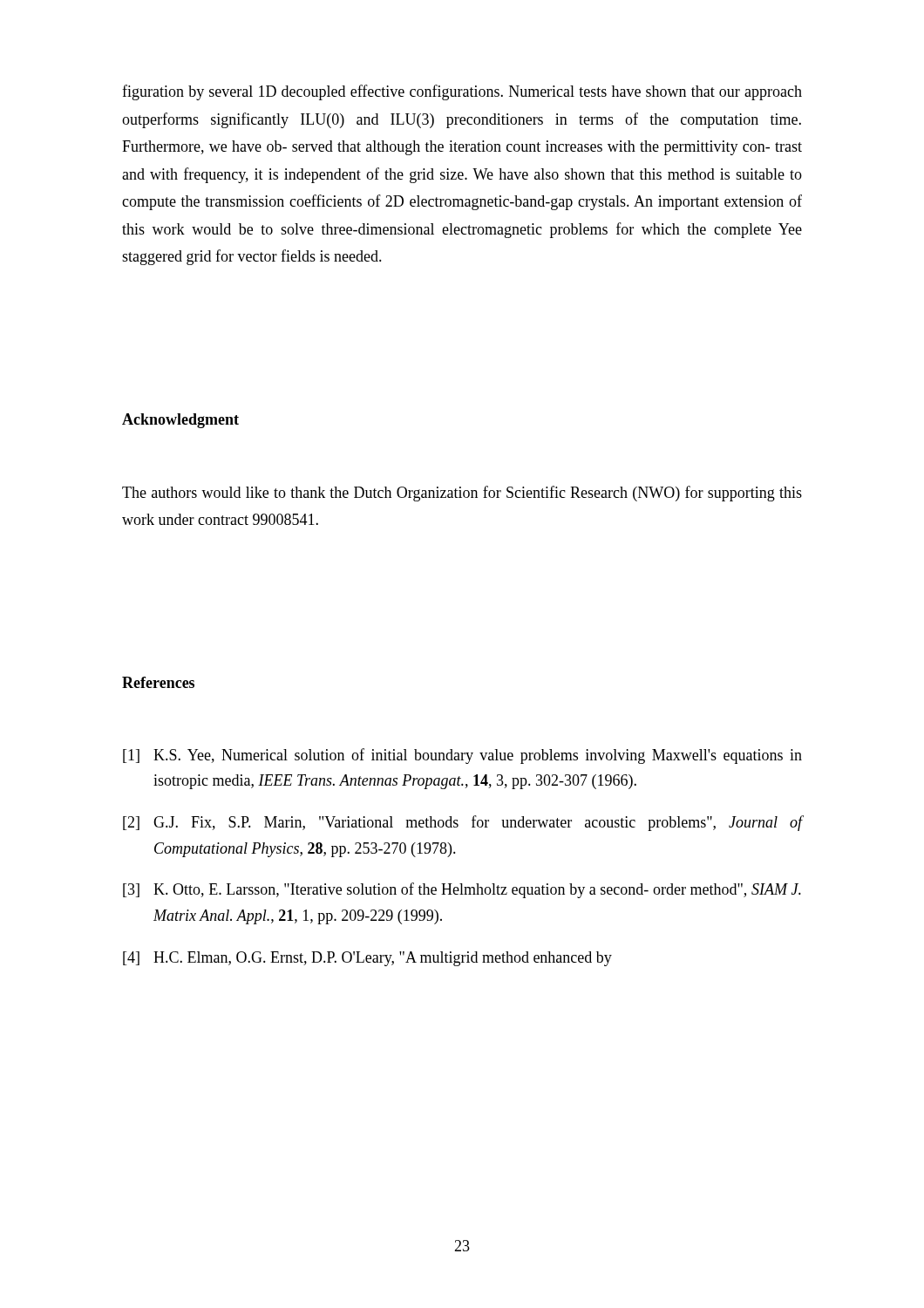Select the text block with the text "The authors would like to thank the"
This screenshot has height=1308, width=924.
click(462, 506)
